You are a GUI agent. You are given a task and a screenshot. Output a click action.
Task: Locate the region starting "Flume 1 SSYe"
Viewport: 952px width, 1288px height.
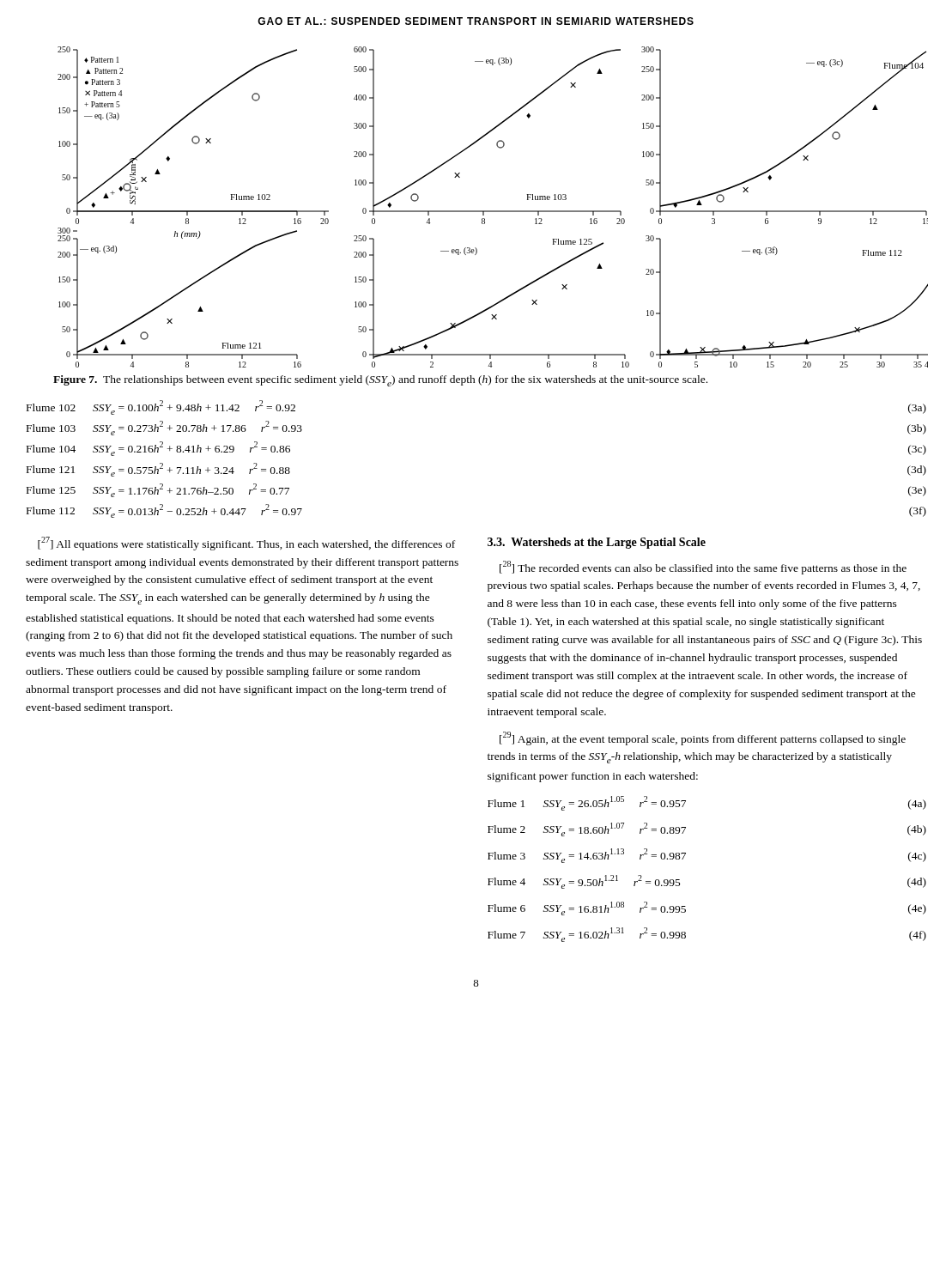[x=491, y=803]
